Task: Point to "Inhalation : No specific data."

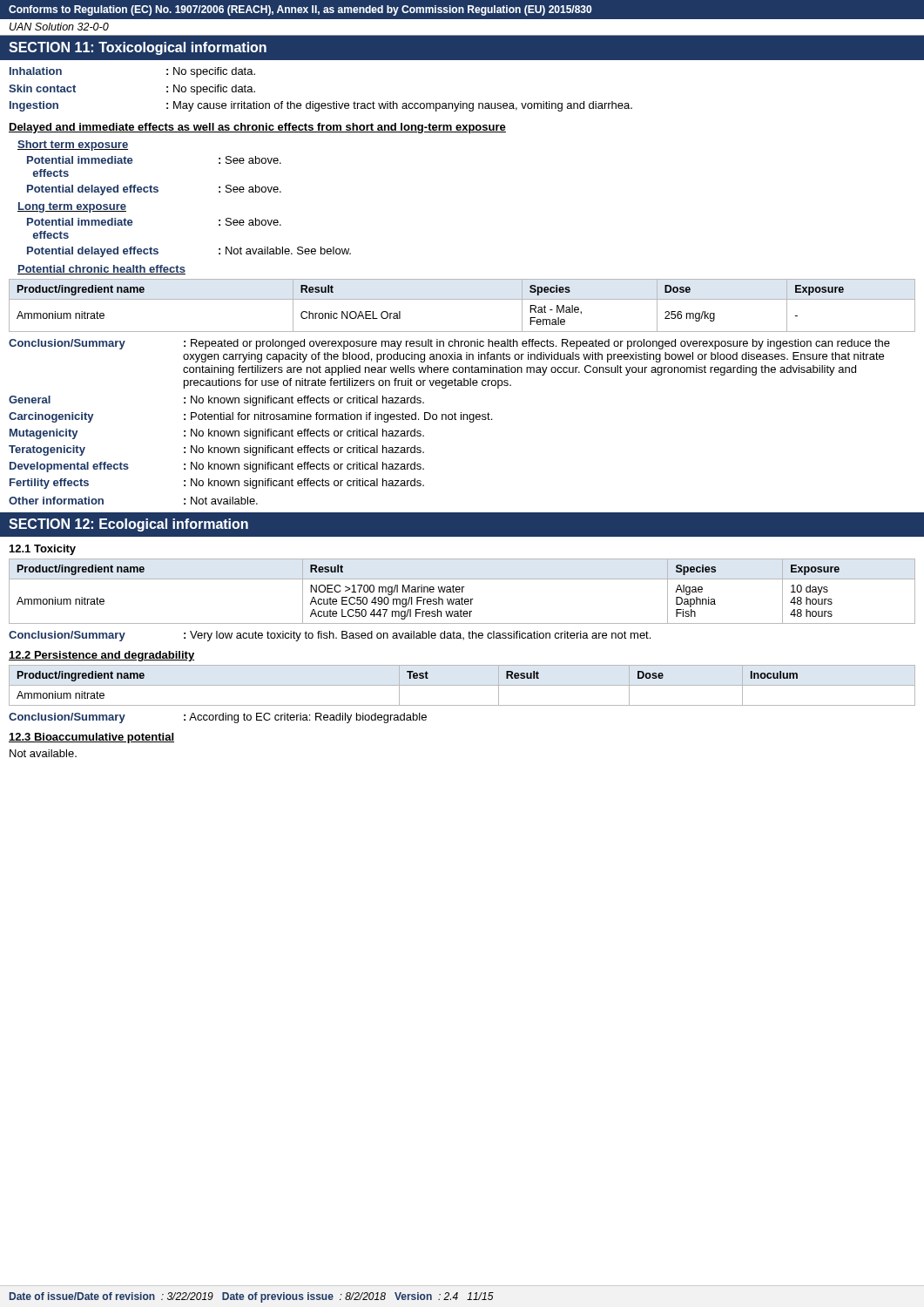Action: 132,71
